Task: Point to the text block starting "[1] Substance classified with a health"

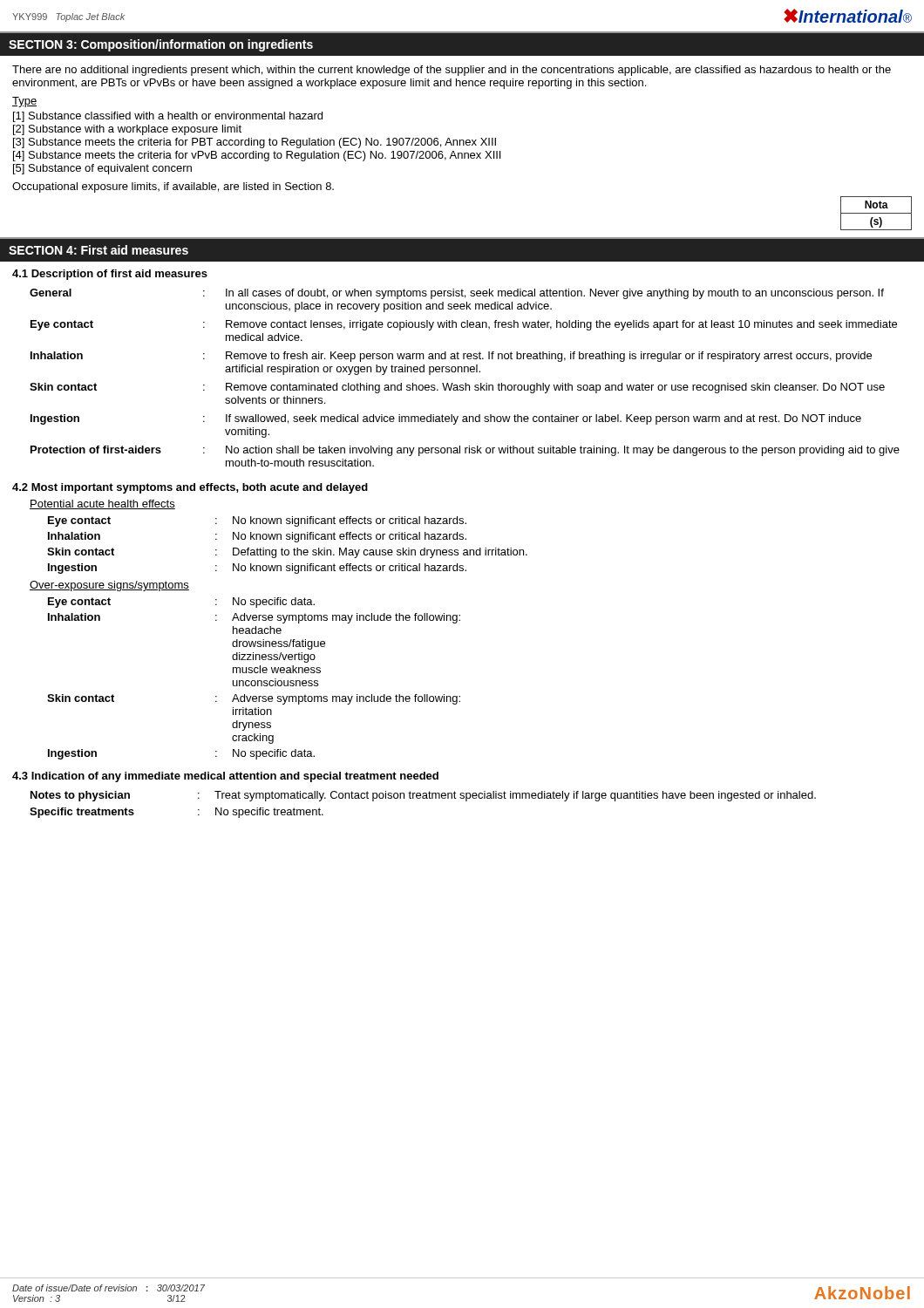Action: click(x=168, y=115)
